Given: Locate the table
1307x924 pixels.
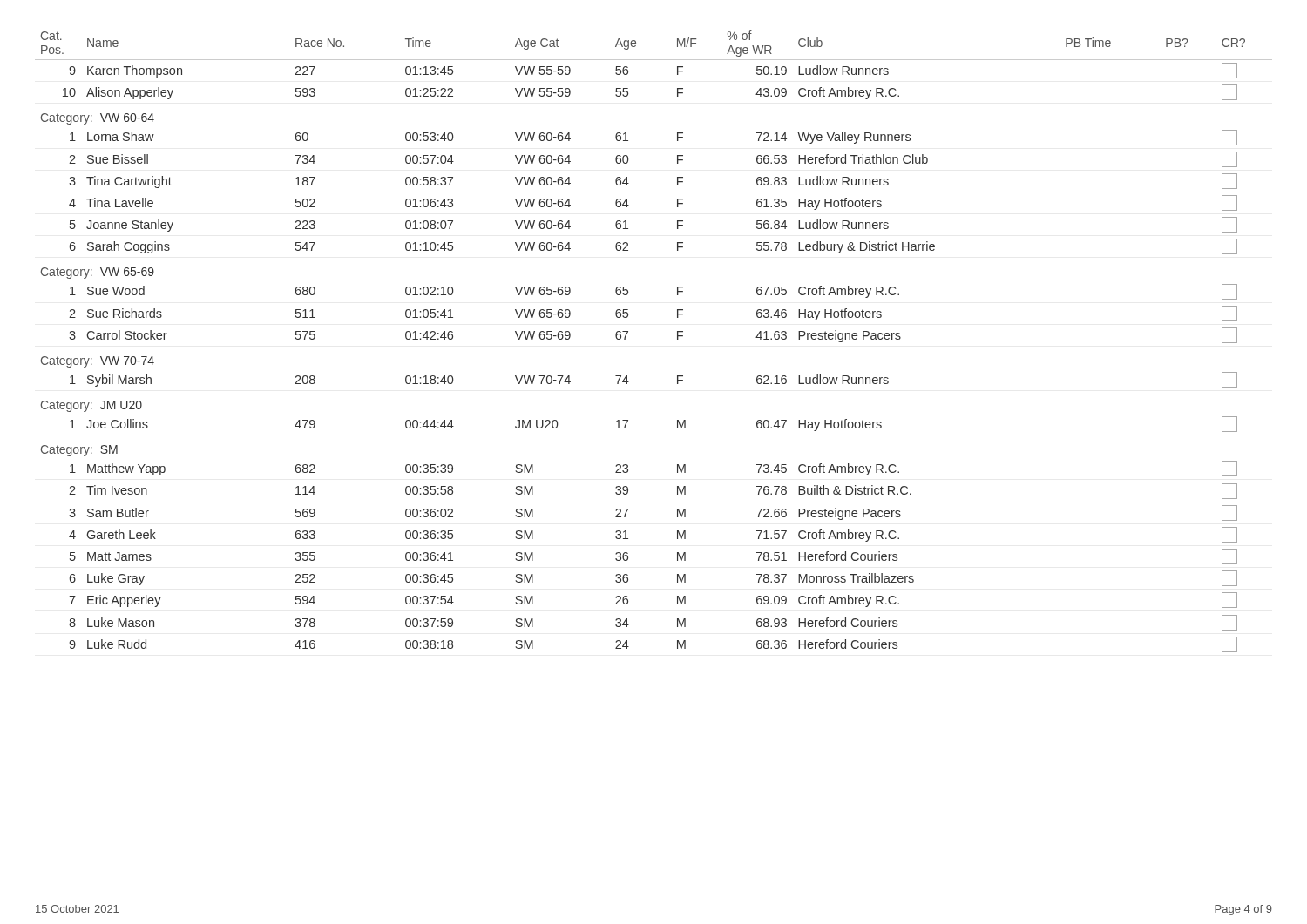Looking at the screenshot, I should click(x=654, y=341).
